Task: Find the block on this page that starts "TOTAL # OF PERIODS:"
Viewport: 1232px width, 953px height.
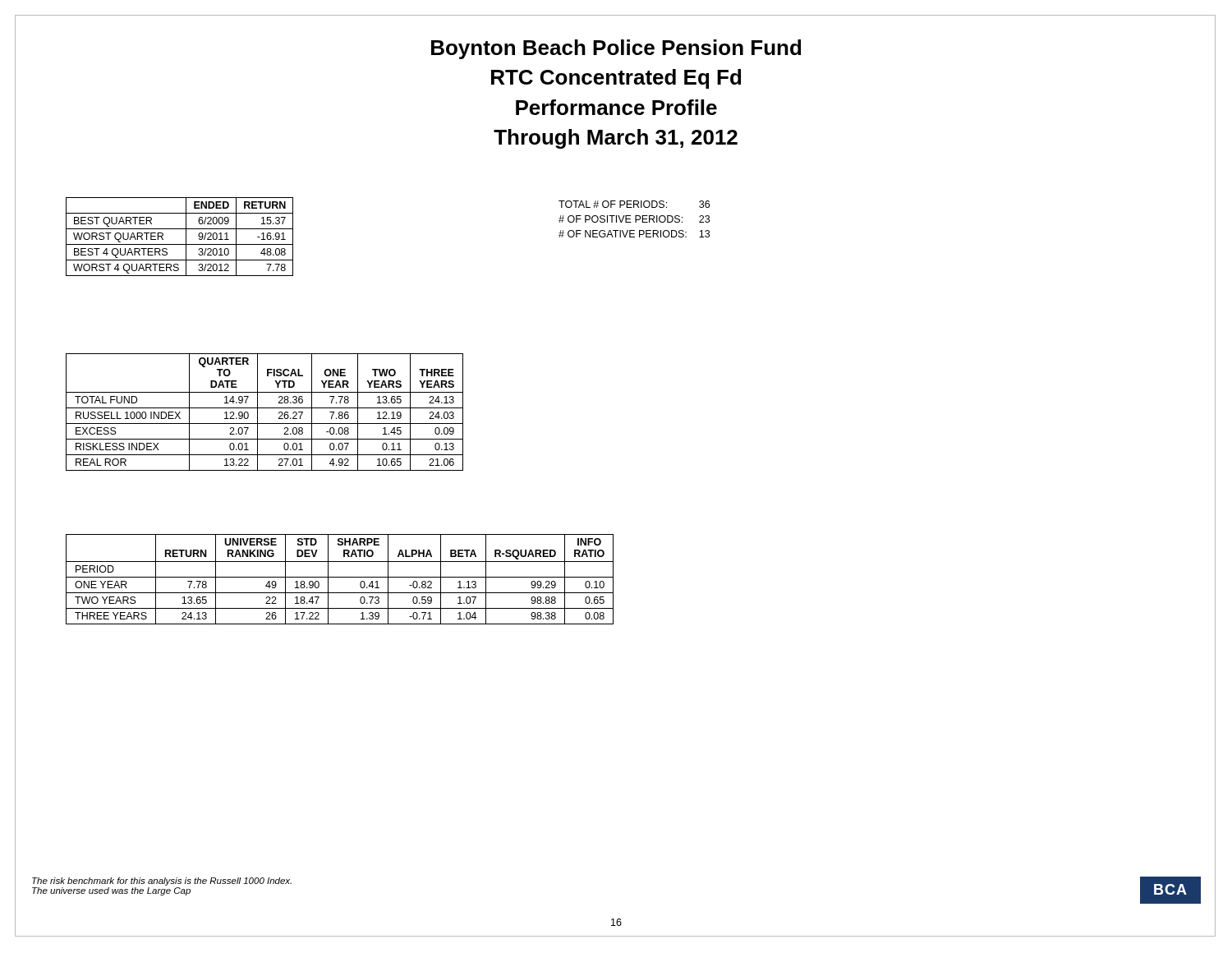Action: point(634,219)
